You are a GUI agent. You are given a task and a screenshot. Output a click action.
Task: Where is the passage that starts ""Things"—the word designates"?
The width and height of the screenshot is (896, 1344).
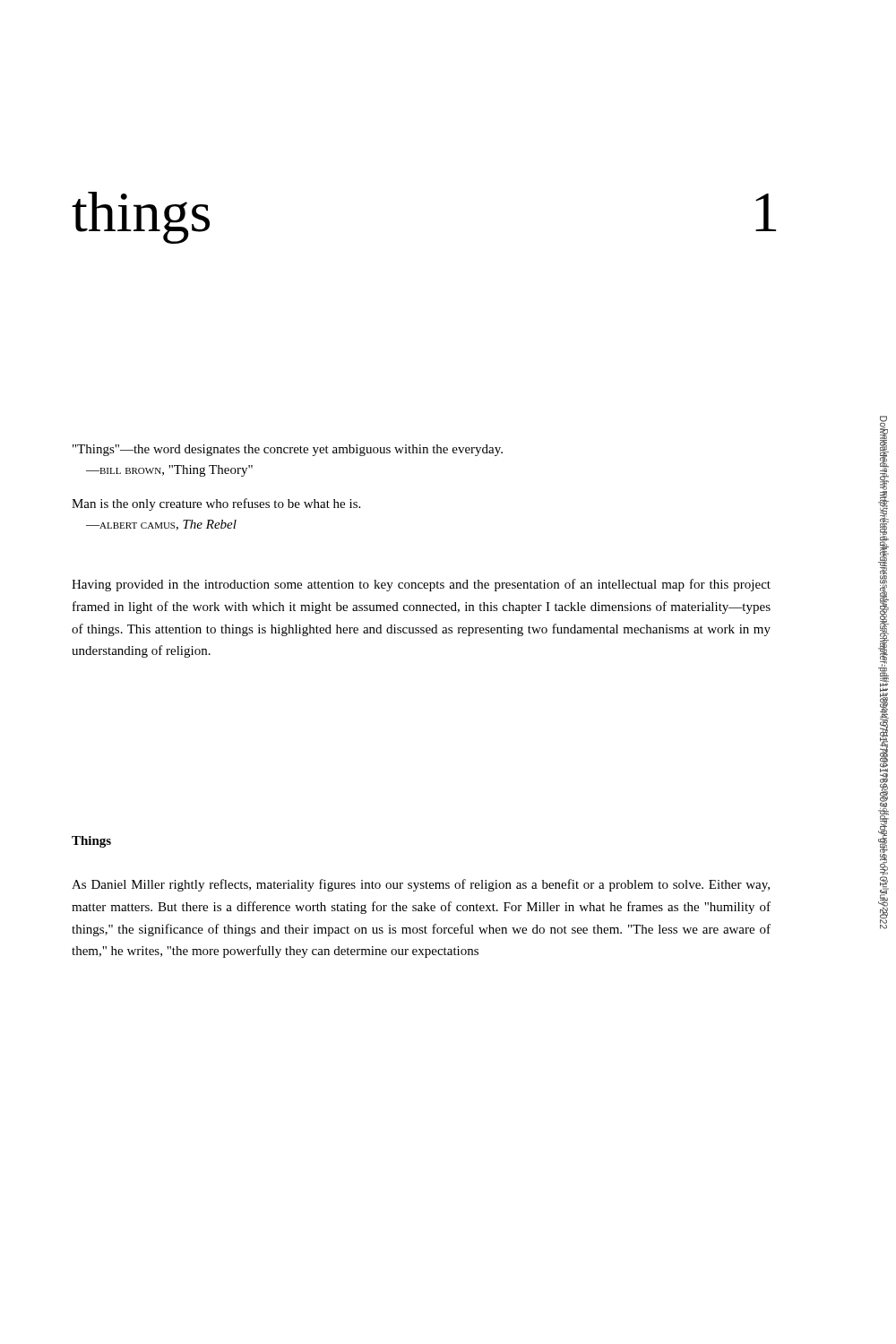(288, 450)
